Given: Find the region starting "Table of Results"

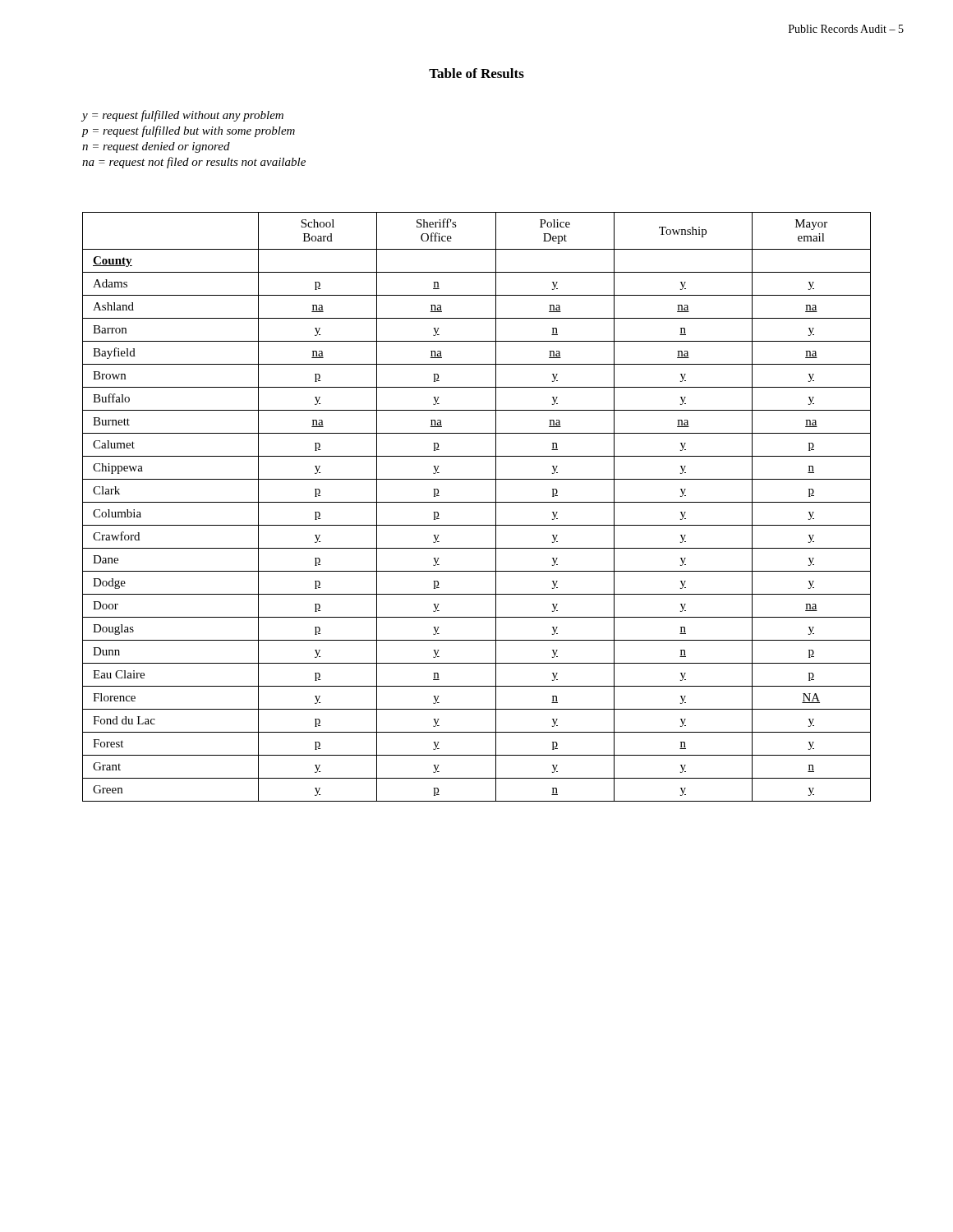Looking at the screenshot, I should coord(476,73).
